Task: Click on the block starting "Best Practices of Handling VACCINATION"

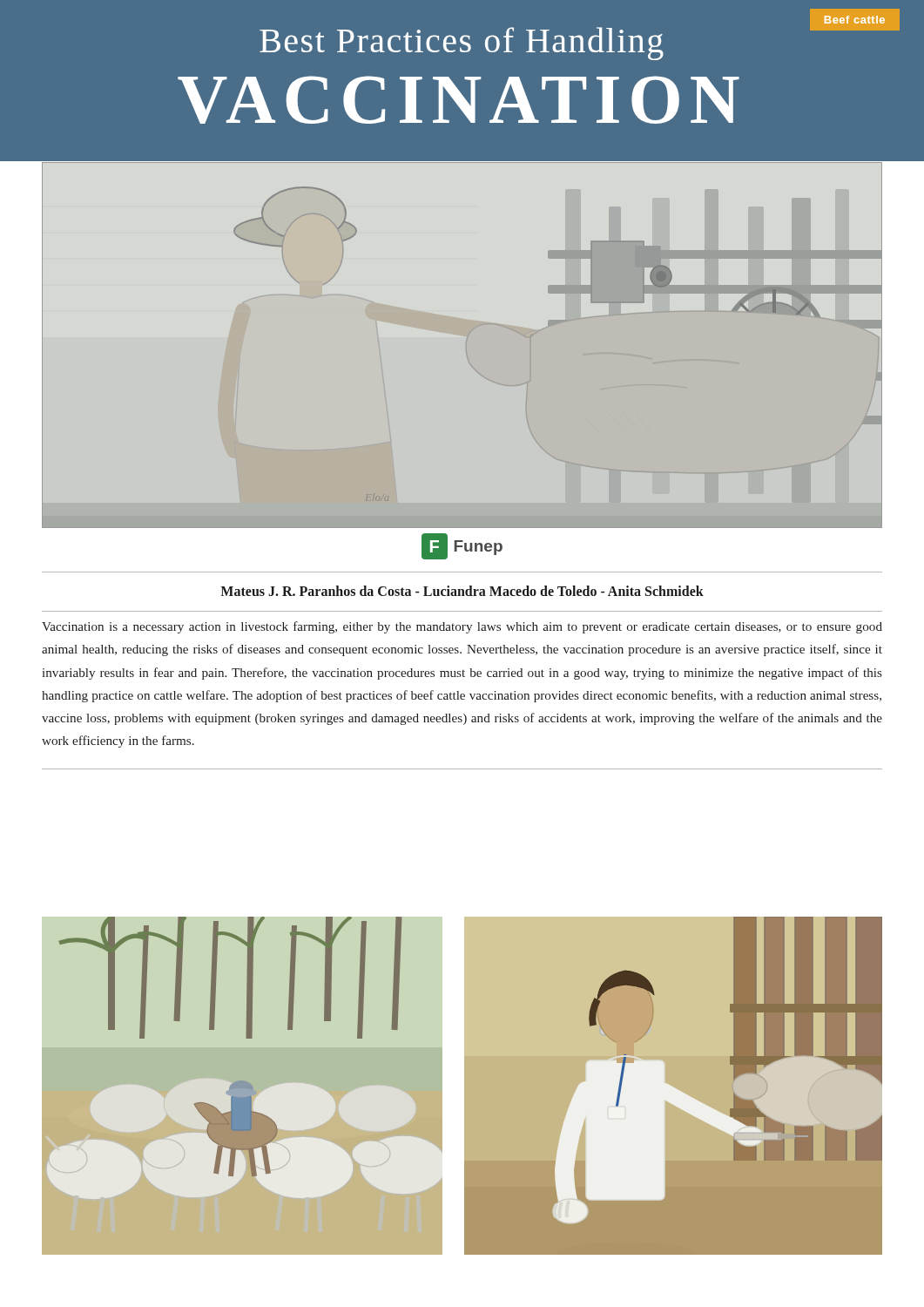Action: tap(462, 78)
